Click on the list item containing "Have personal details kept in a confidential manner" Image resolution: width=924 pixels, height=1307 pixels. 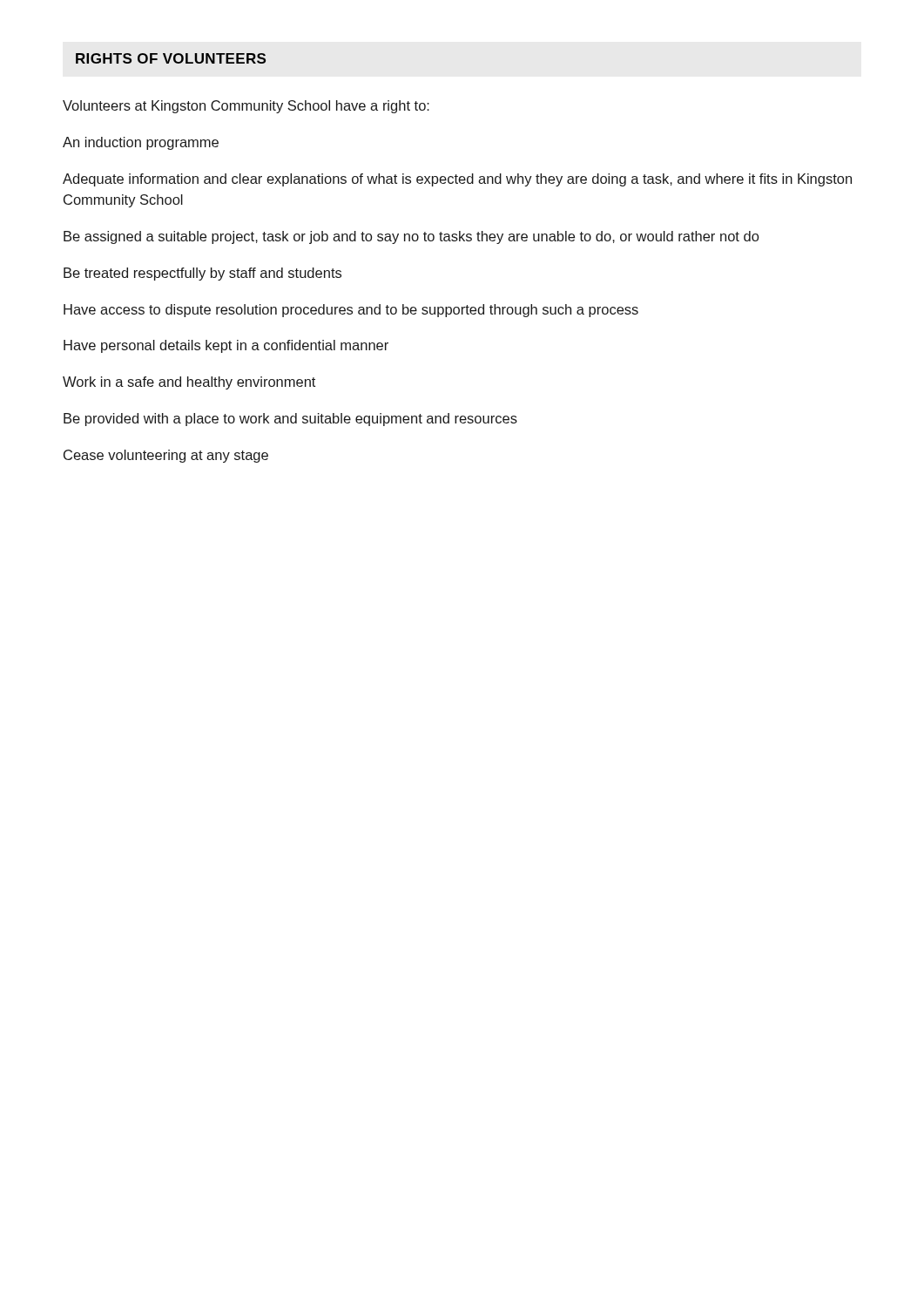(226, 345)
